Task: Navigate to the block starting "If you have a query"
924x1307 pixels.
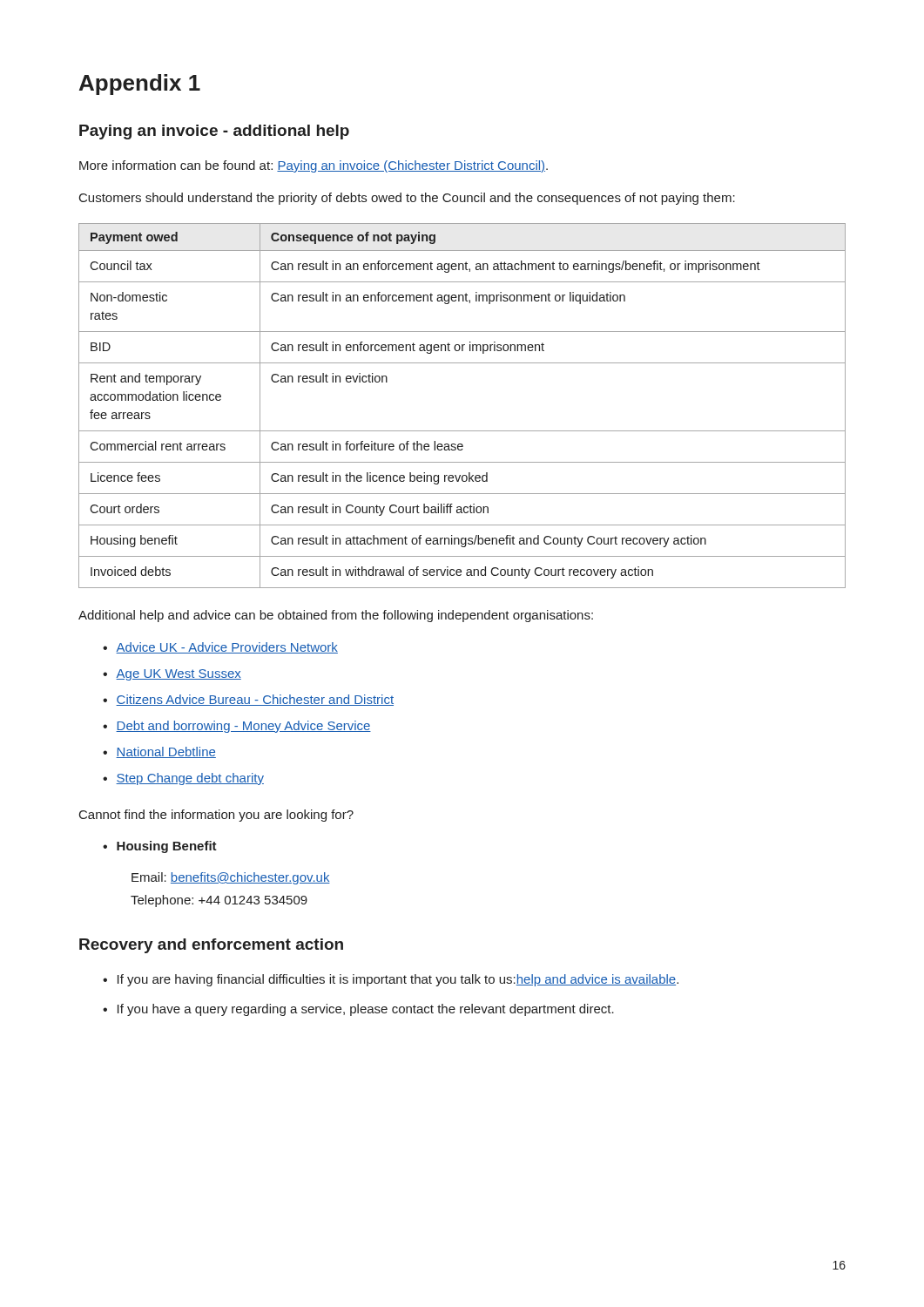Action: pyautogui.click(x=365, y=1009)
